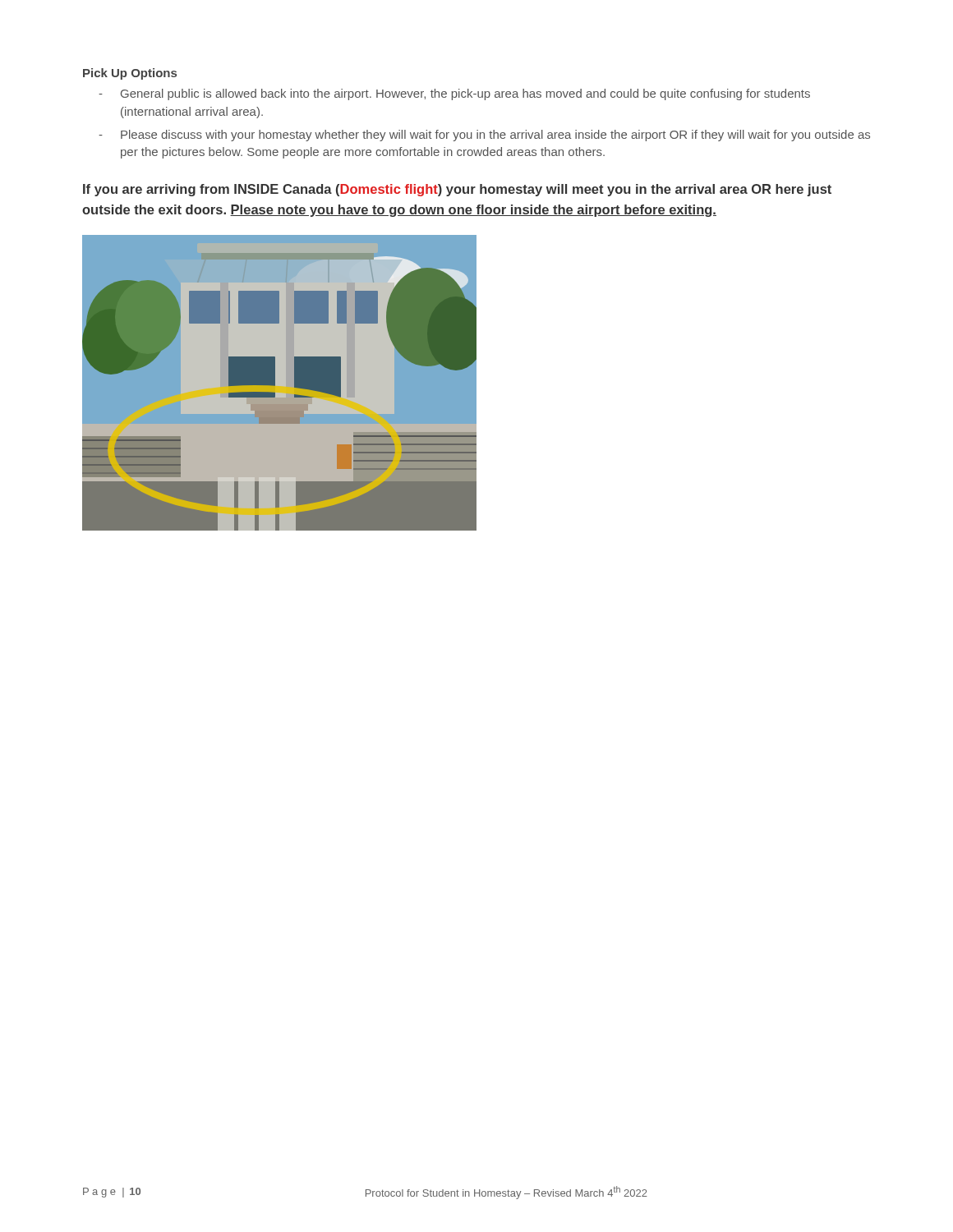Viewport: 953px width, 1232px height.
Task: Find the text starting "- General public"
Action: click(x=485, y=103)
